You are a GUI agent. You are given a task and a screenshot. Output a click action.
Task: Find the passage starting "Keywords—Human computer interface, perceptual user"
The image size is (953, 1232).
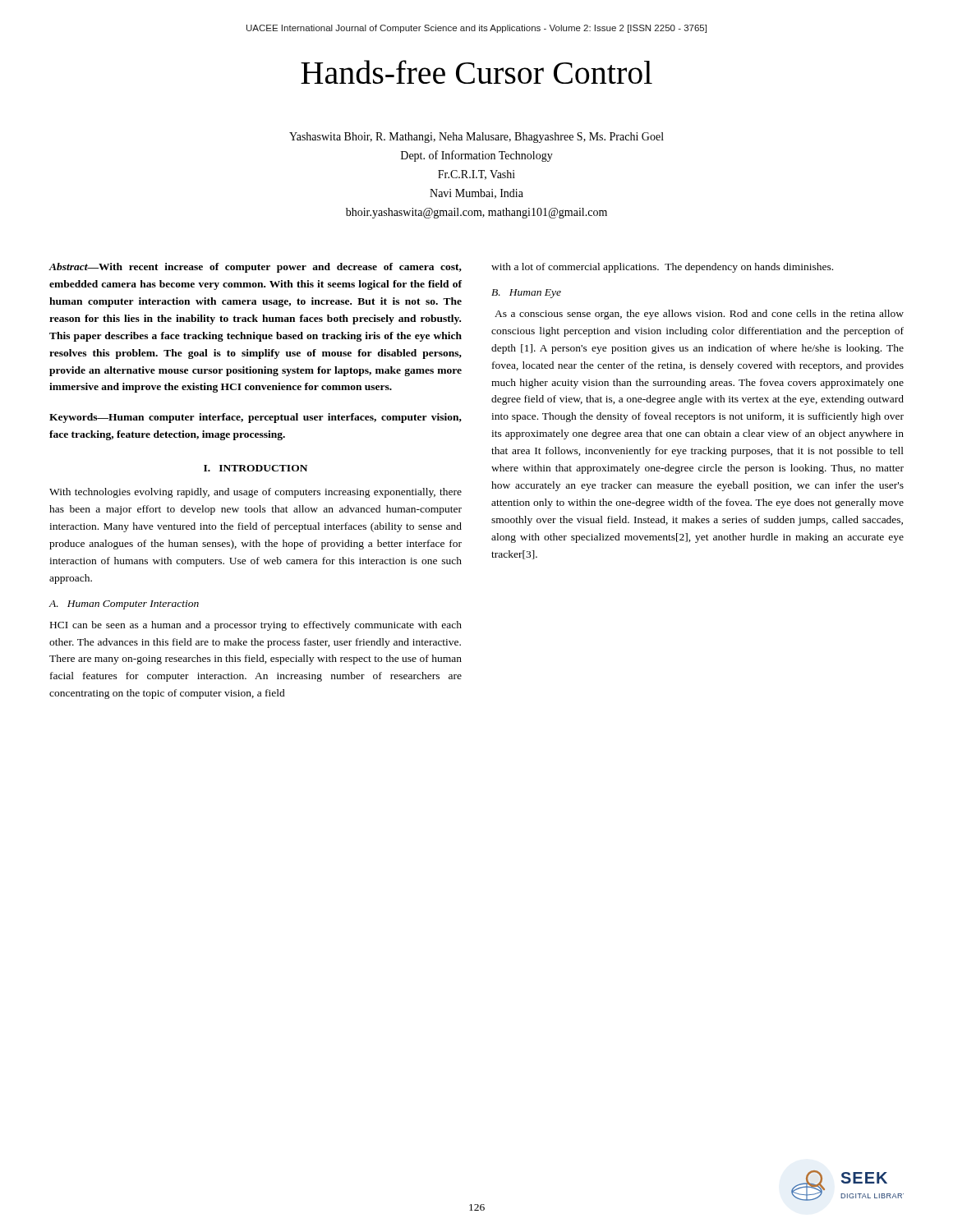point(255,426)
